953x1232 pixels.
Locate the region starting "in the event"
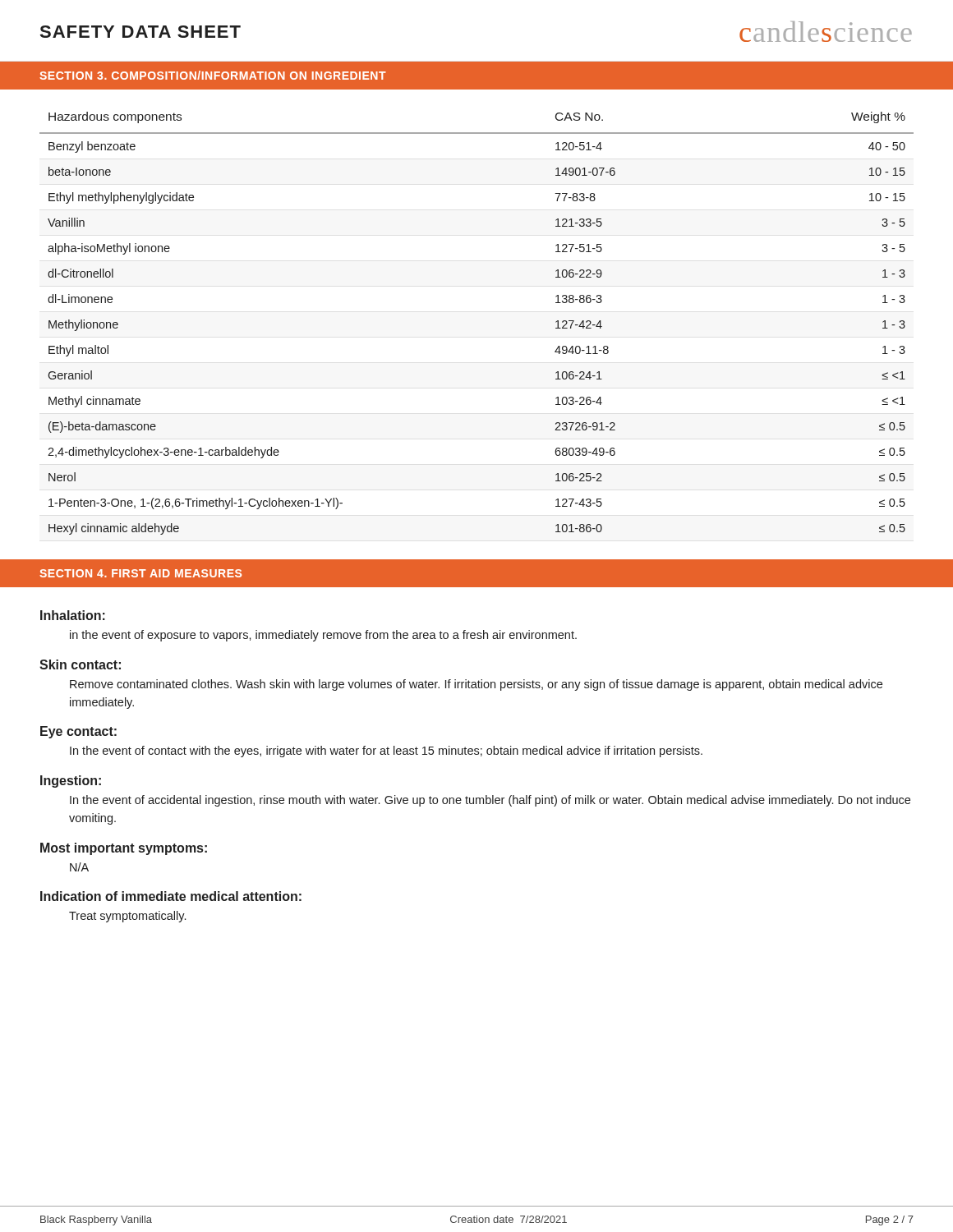pyautogui.click(x=323, y=635)
